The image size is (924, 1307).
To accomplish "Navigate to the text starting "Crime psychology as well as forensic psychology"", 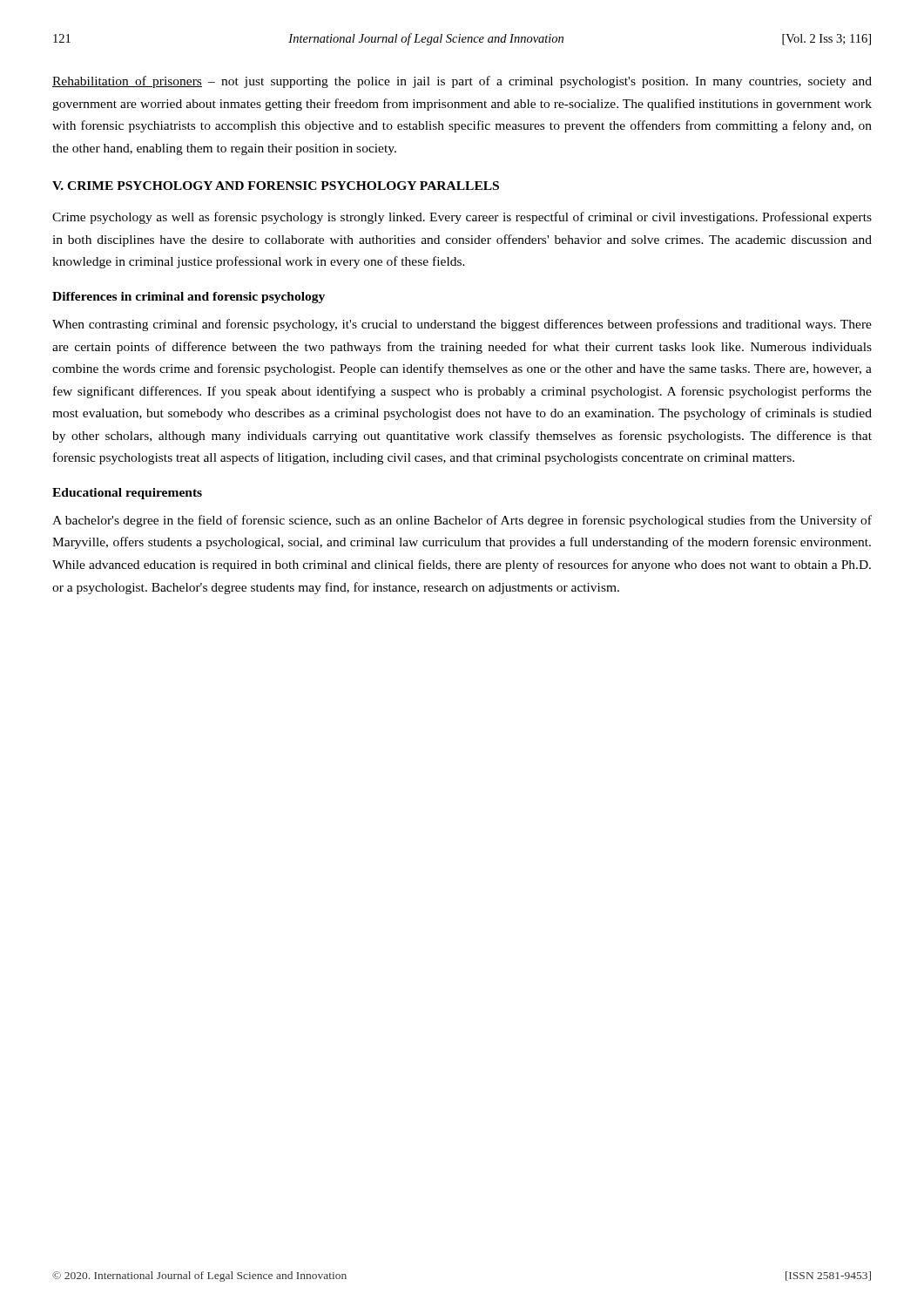I will [462, 239].
